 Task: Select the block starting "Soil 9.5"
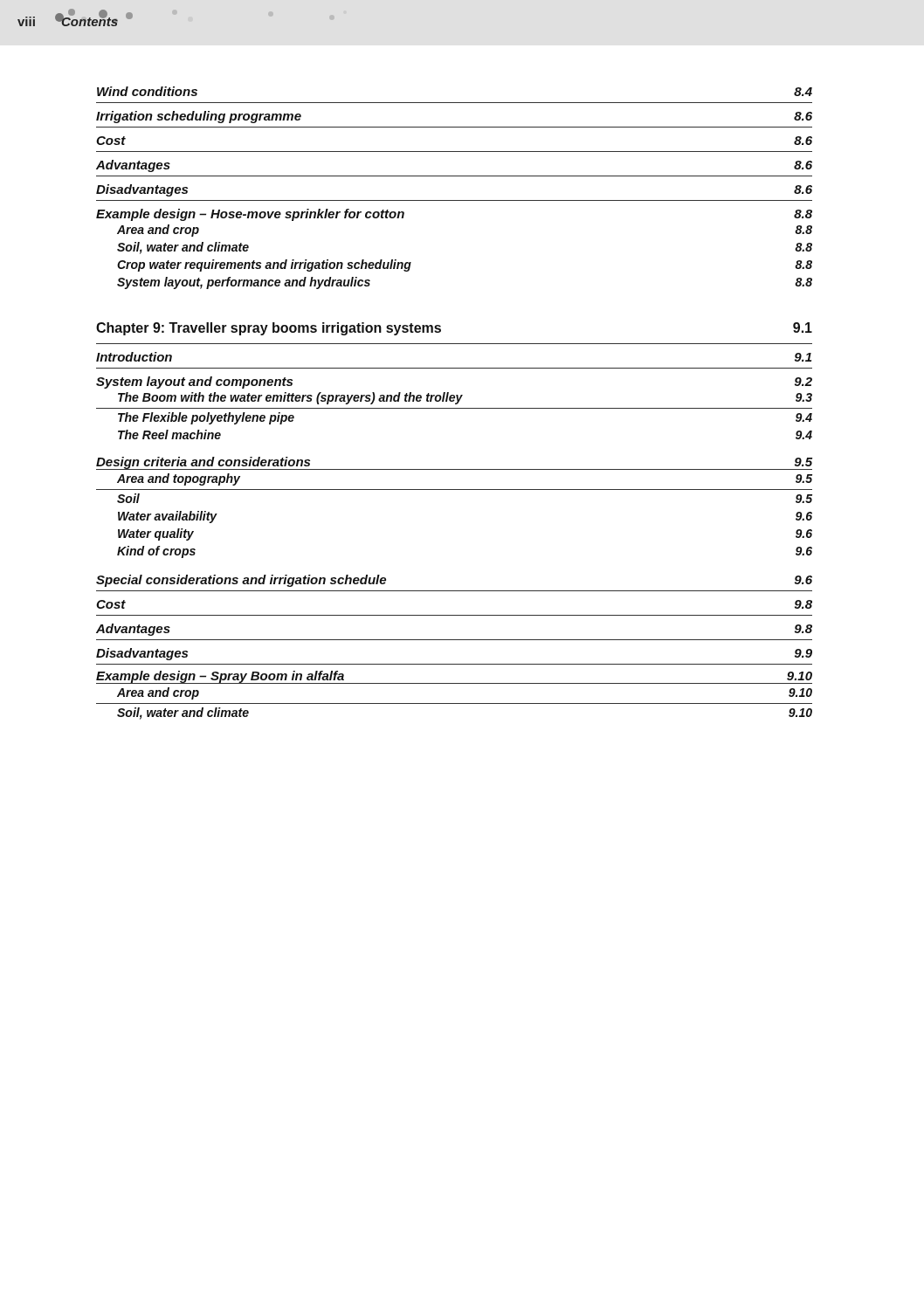465,499
